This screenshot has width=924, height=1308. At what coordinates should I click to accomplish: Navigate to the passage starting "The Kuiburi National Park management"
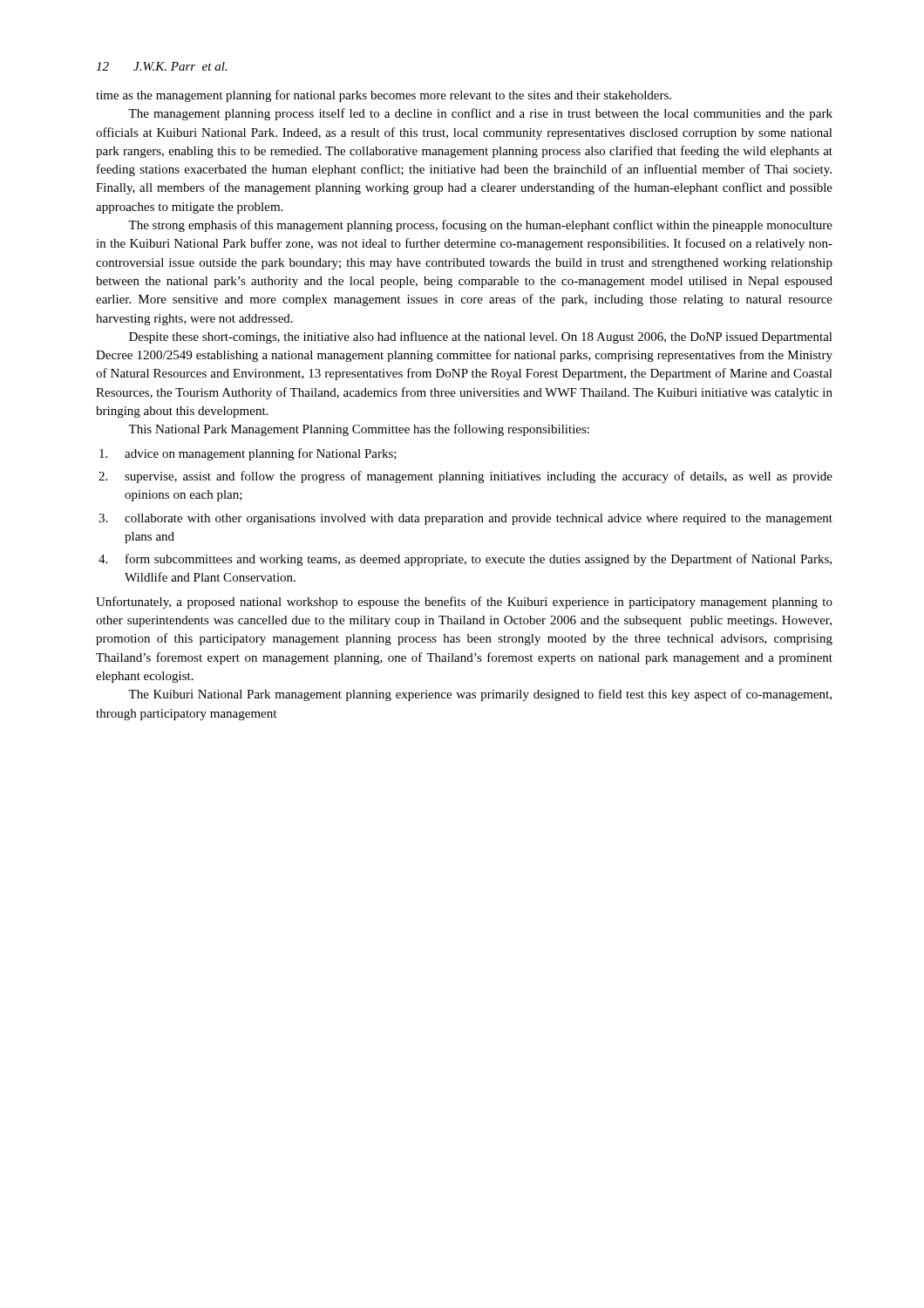(x=464, y=704)
